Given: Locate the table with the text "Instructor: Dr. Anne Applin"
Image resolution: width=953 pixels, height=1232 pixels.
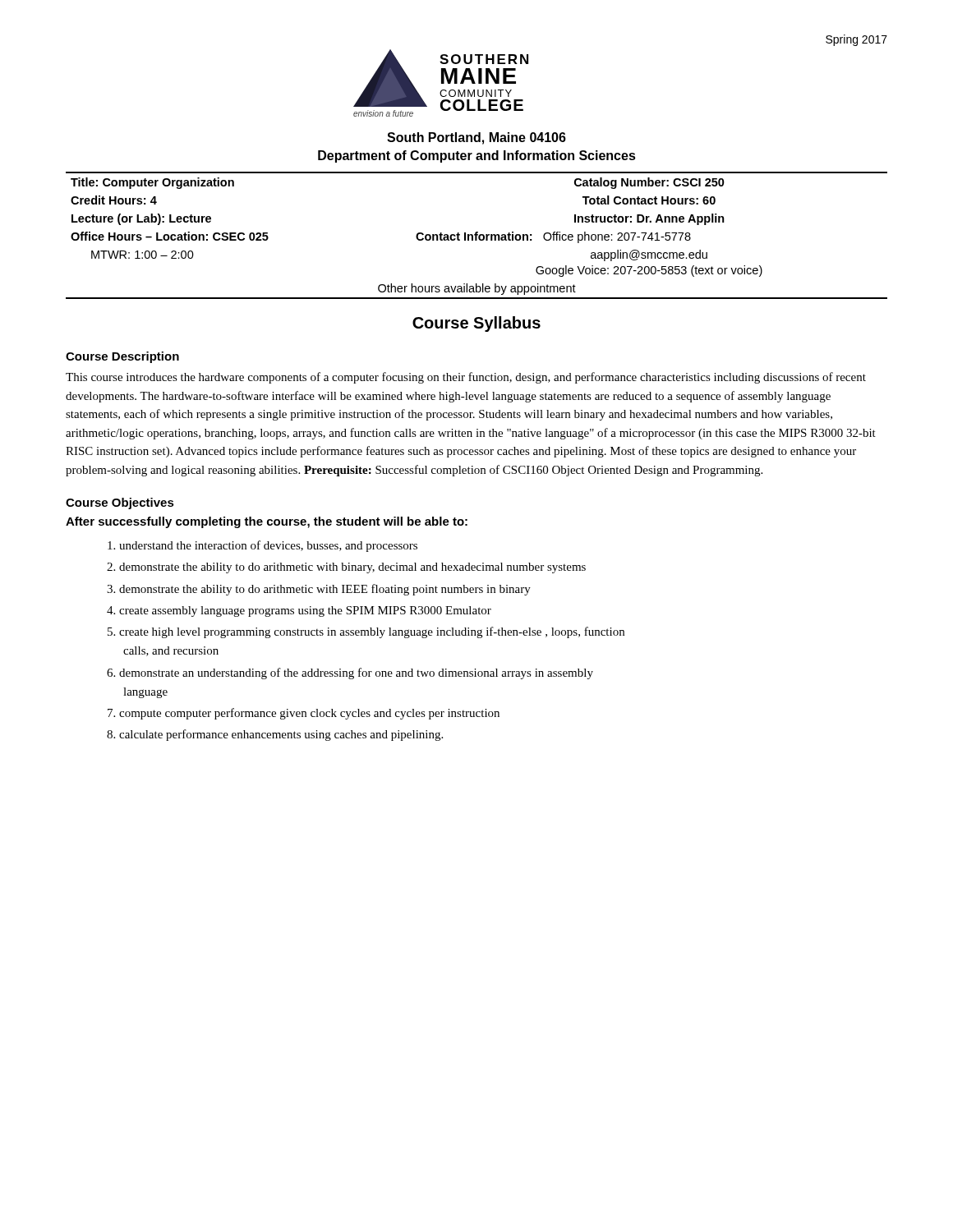Looking at the screenshot, I should (x=476, y=235).
